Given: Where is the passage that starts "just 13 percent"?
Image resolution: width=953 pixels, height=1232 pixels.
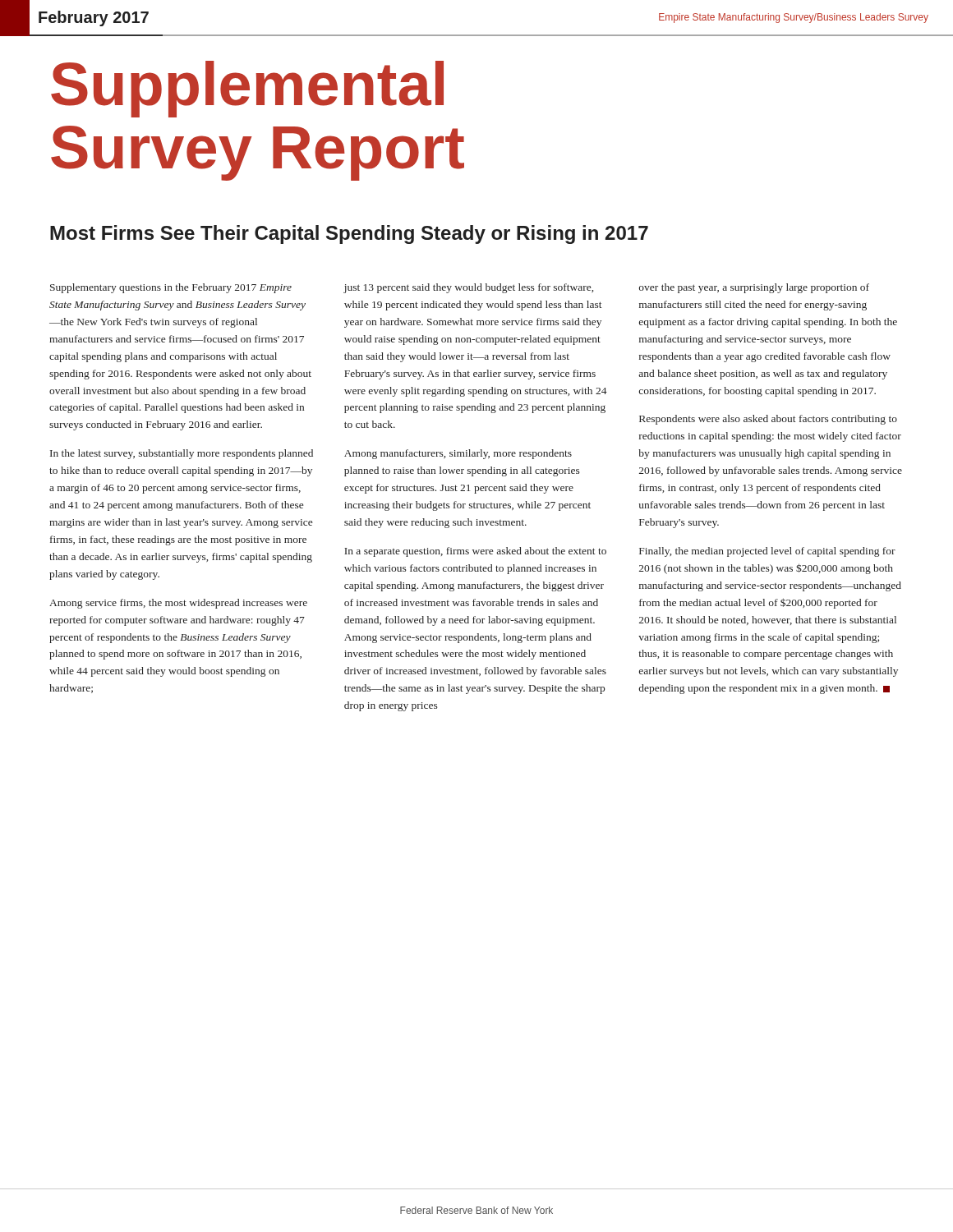Looking at the screenshot, I should 475,356.
